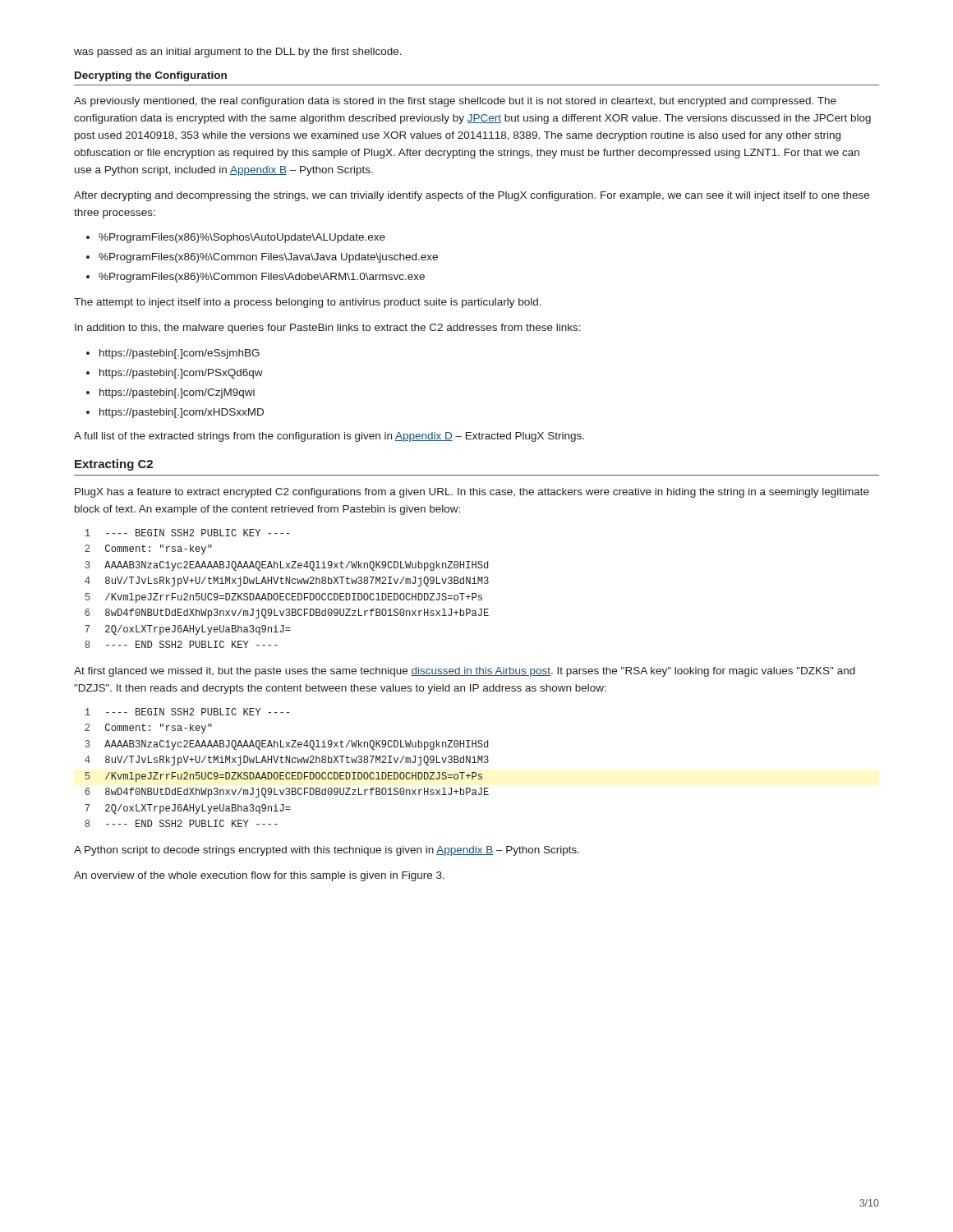Locate the text block that reads "PlugX has a feature to extract encrypted"
Screen dimensions: 1232x953
coord(476,501)
